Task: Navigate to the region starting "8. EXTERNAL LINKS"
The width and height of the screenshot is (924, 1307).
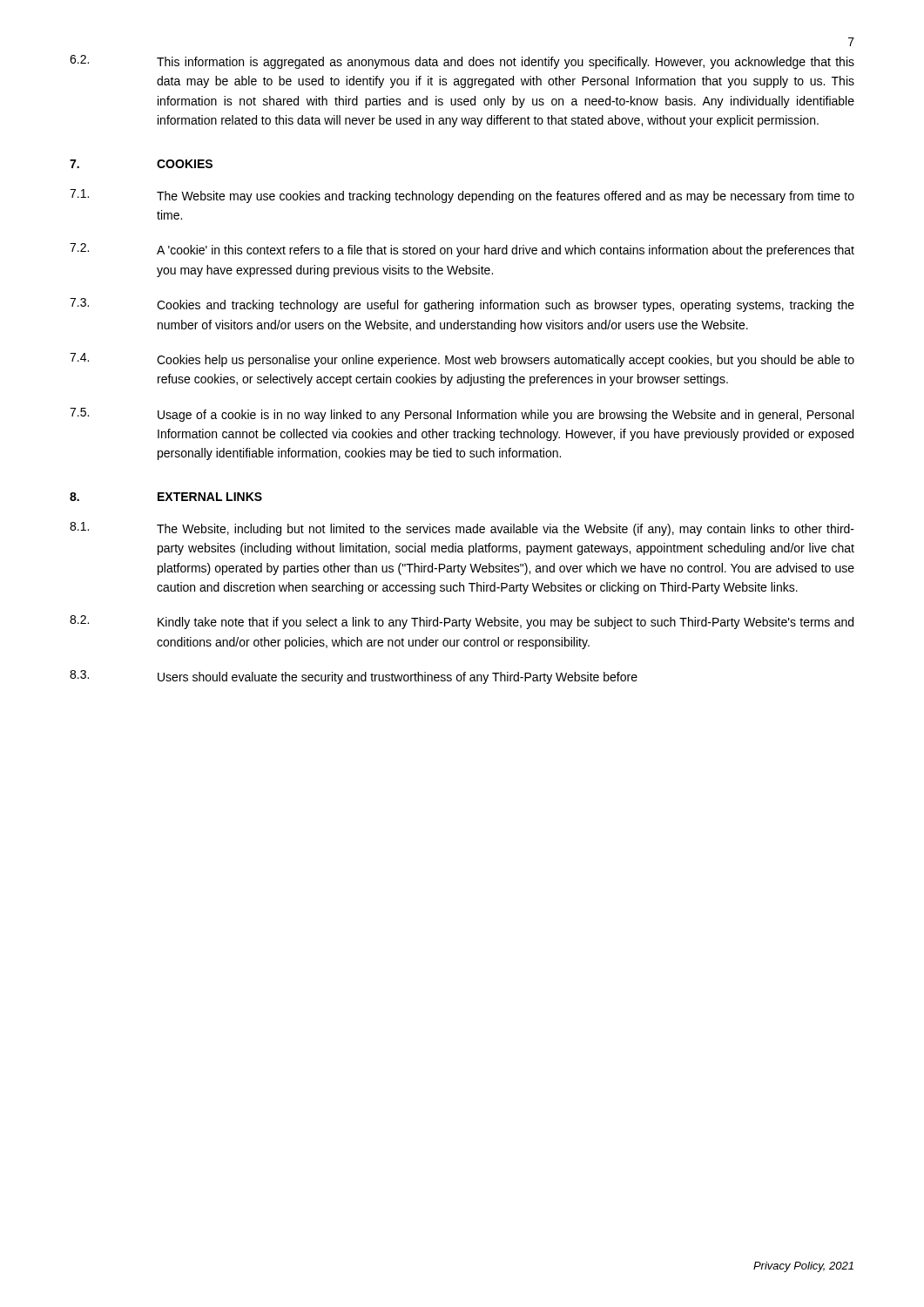Action: (x=166, y=497)
